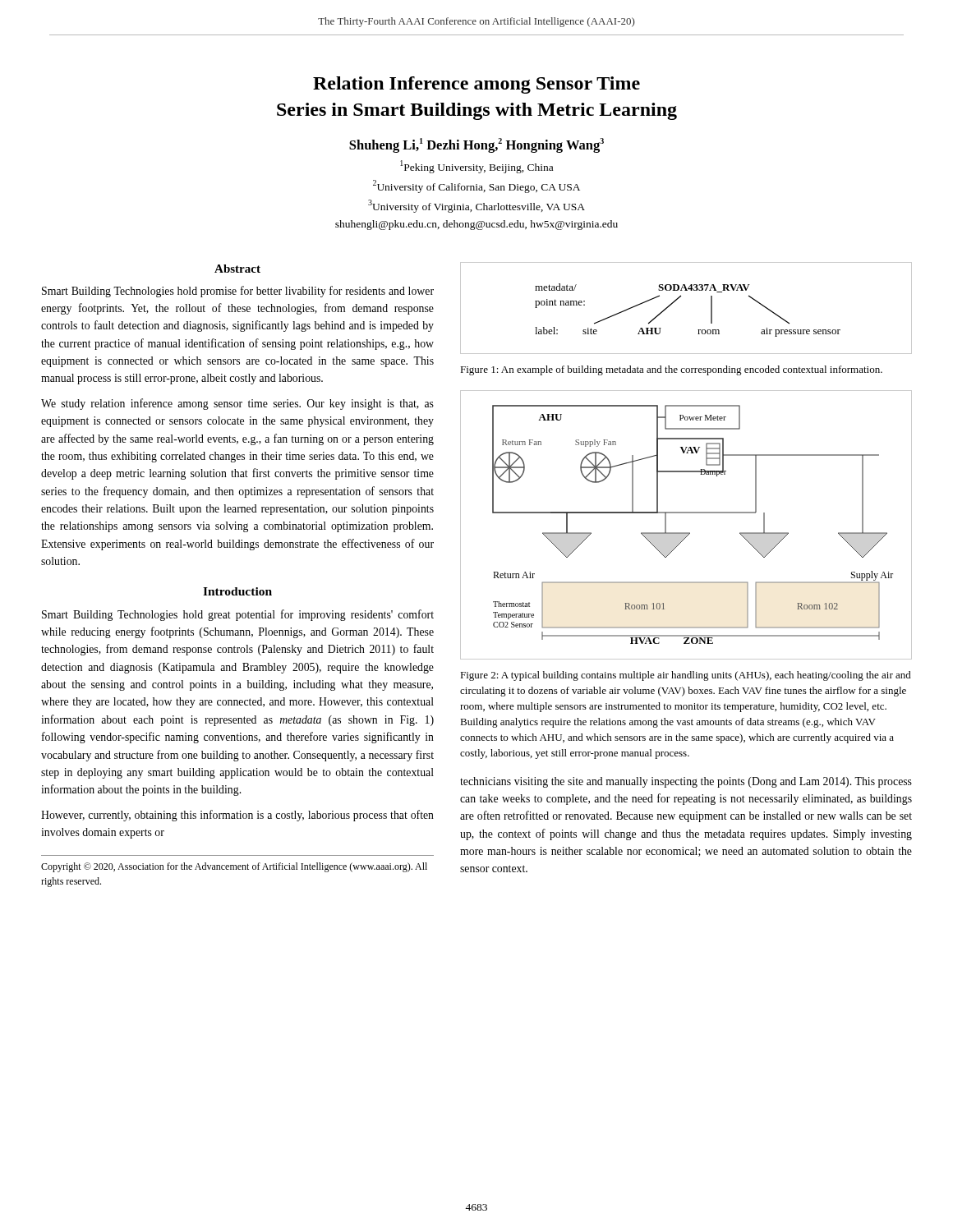Where is the passage that starts "Smart Building Technologies hold great potential"?
The height and width of the screenshot is (1232, 953).
tap(237, 702)
